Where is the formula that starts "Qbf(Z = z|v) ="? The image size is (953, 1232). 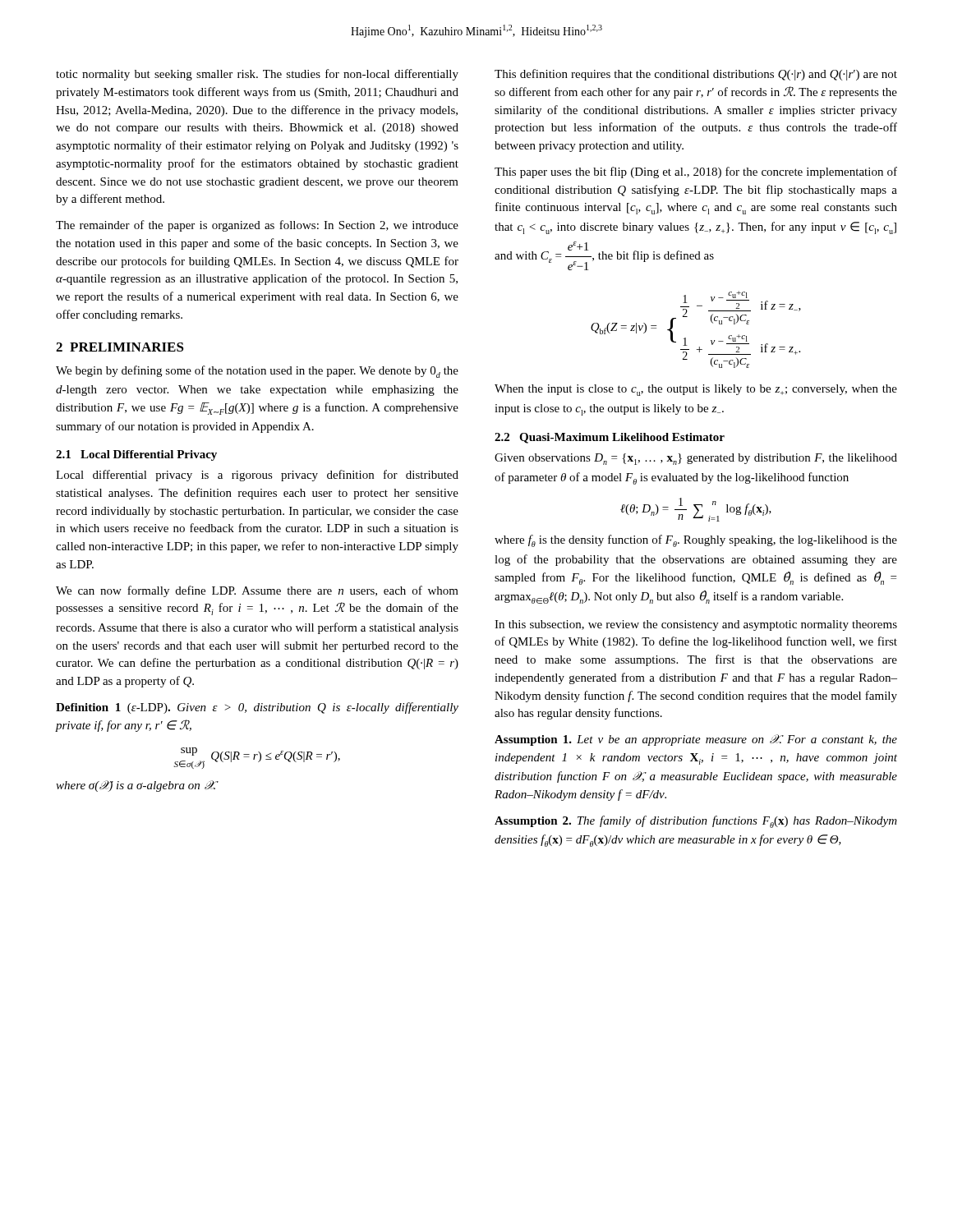pos(696,328)
